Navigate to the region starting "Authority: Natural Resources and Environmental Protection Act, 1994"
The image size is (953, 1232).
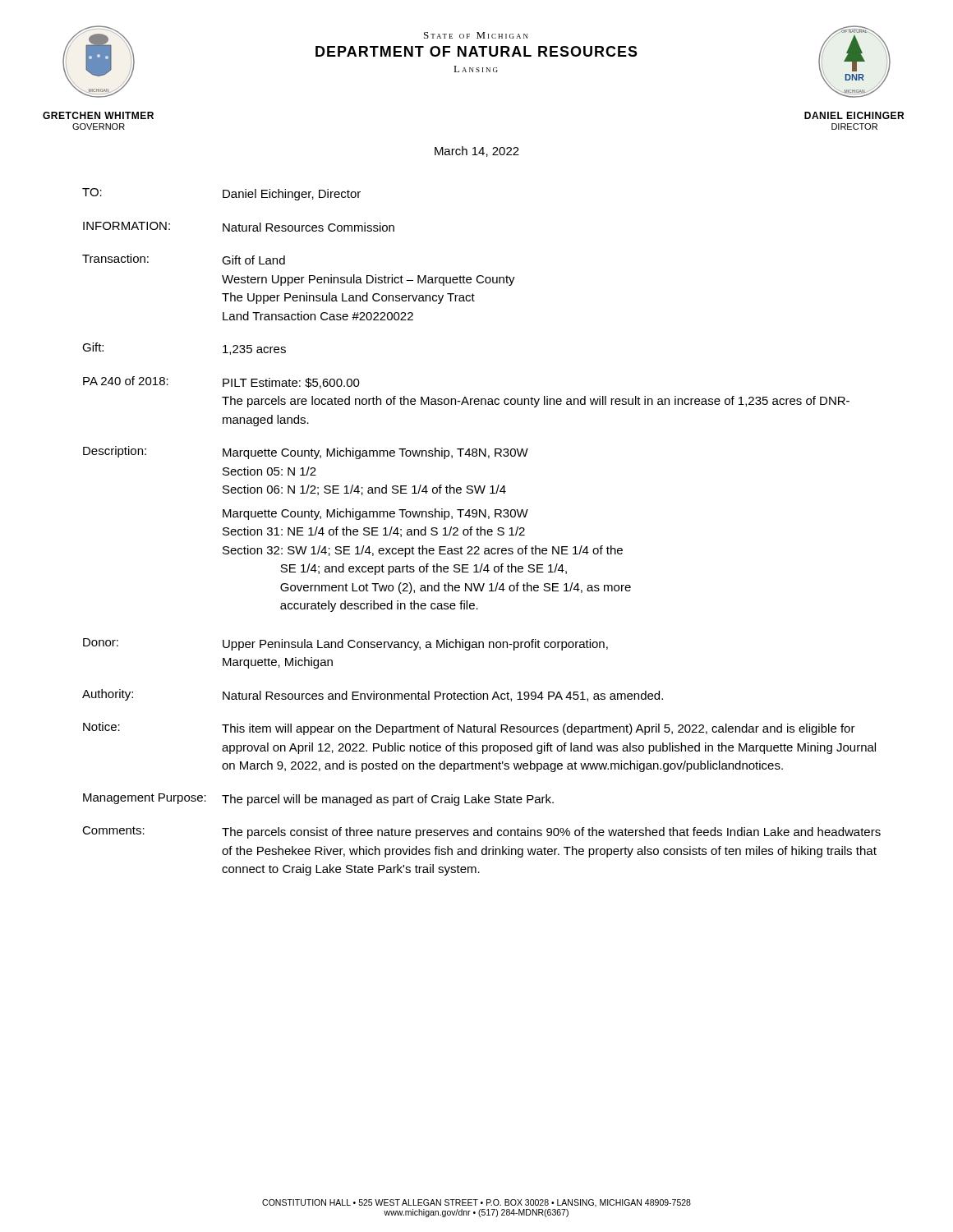point(485,695)
